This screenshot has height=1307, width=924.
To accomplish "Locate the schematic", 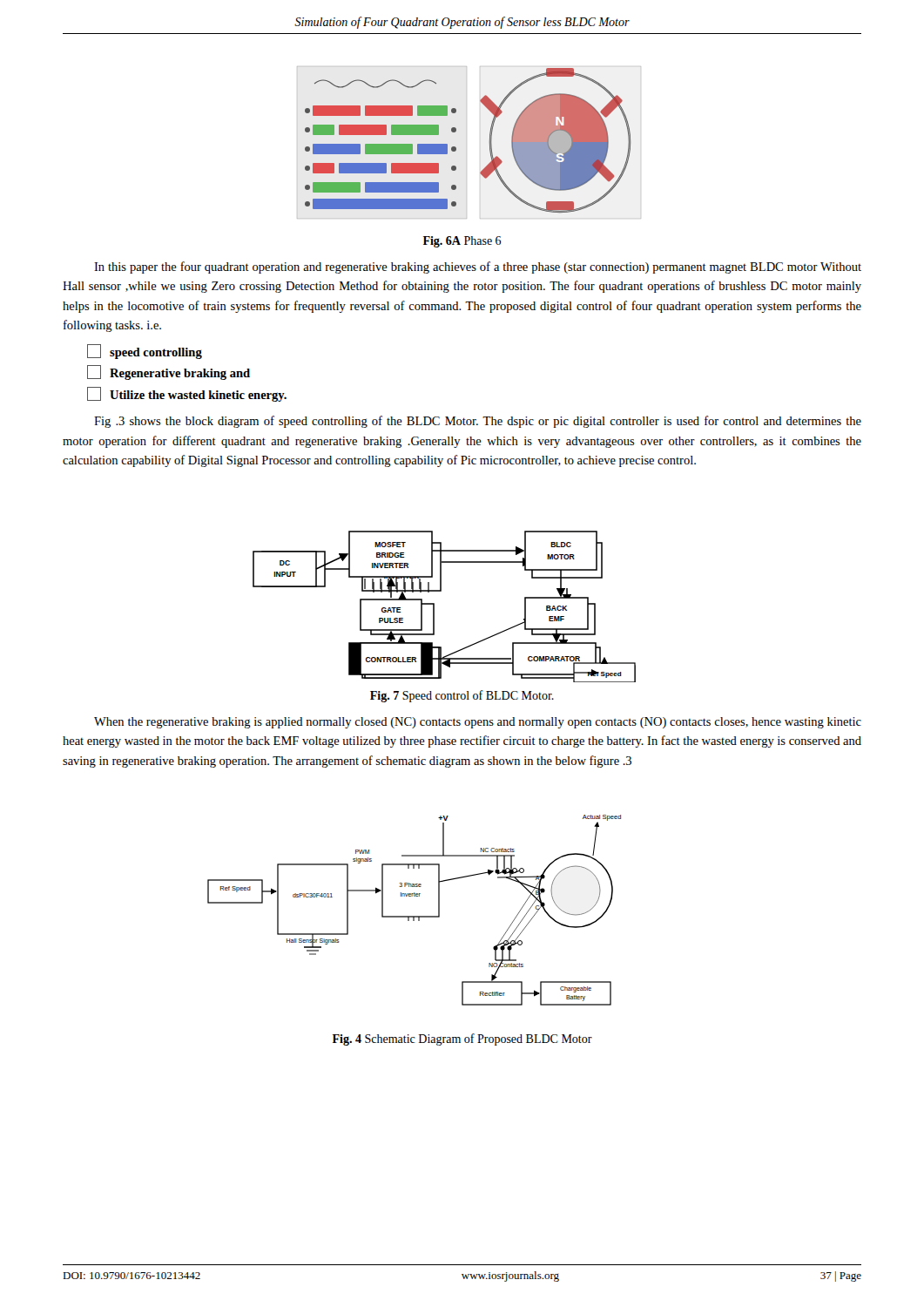I will click(x=462, y=903).
